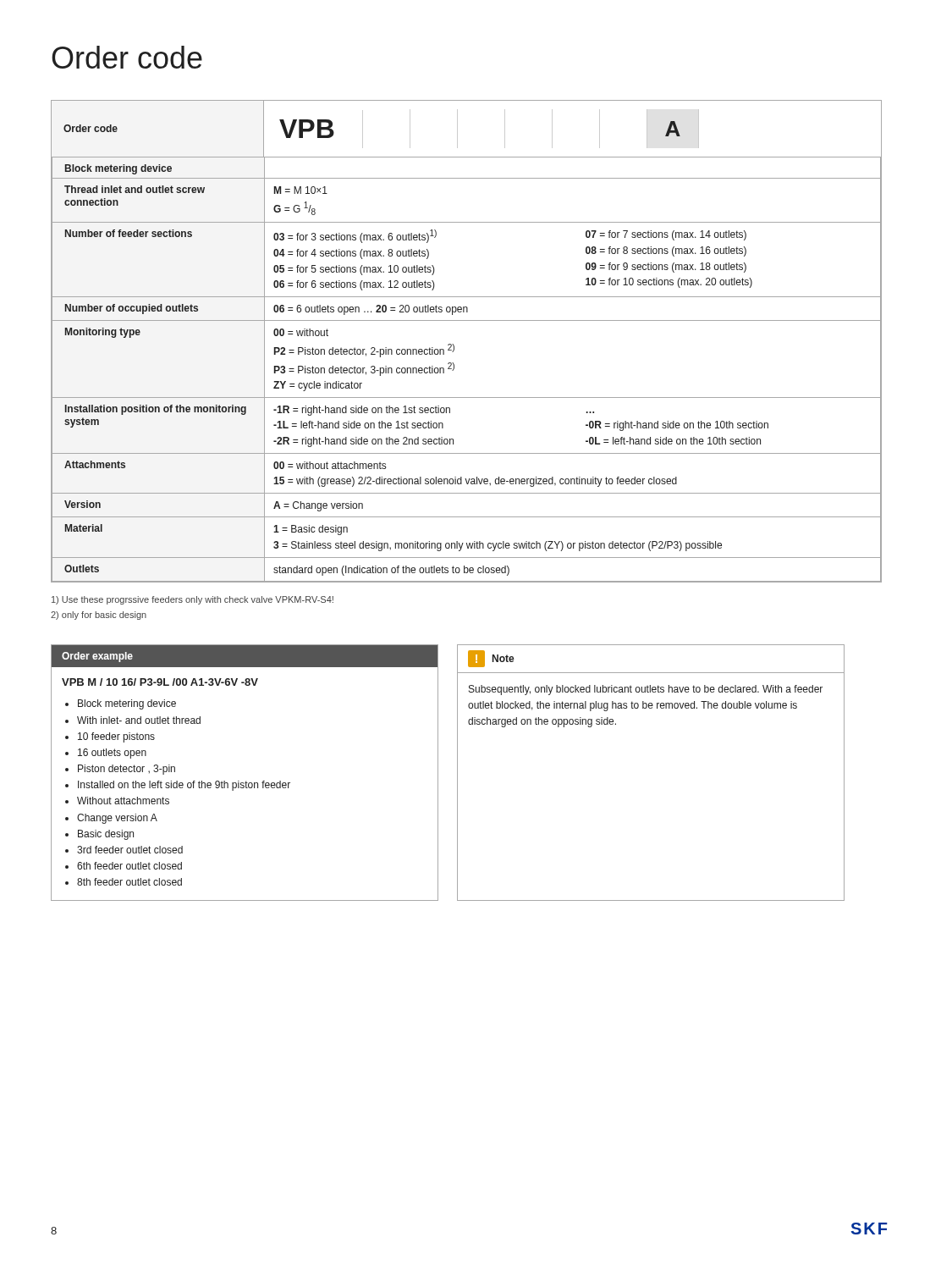The image size is (952, 1270).
Task: Select the region starting "VPB M / 10"
Action: point(160,682)
